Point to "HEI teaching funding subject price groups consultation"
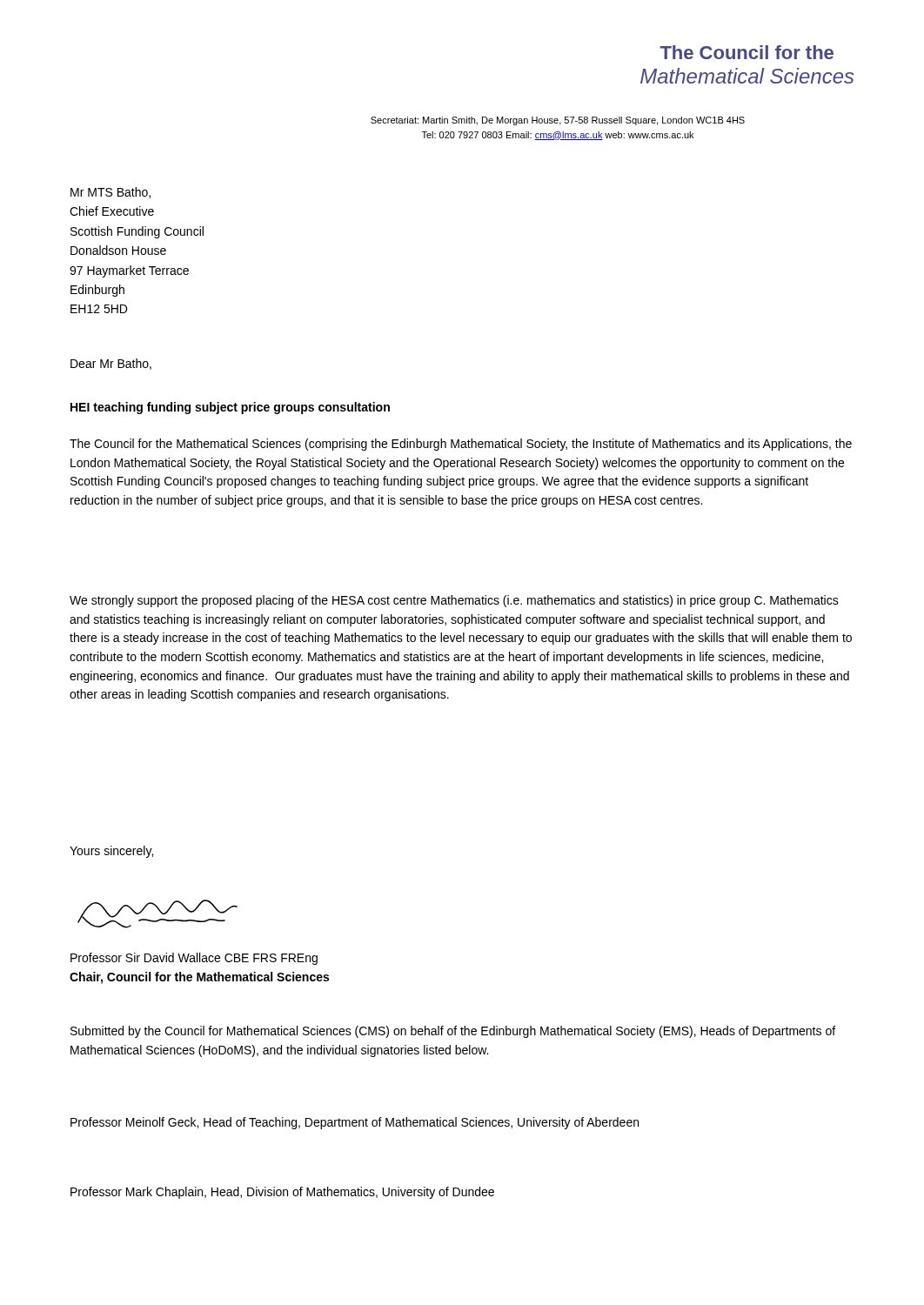The image size is (924, 1305). (230, 407)
